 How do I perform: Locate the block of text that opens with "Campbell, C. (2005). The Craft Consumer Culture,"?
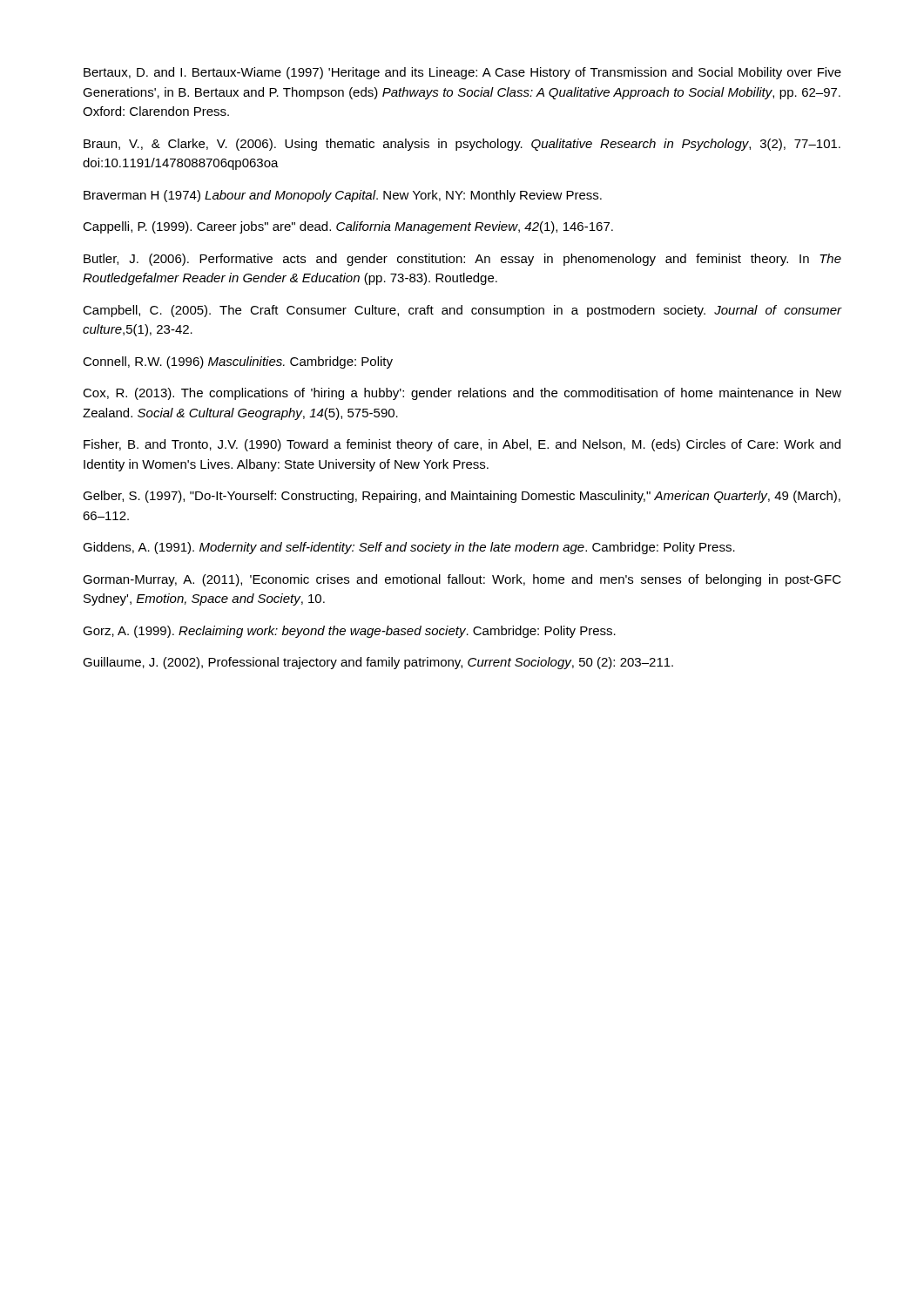pyautogui.click(x=462, y=319)
